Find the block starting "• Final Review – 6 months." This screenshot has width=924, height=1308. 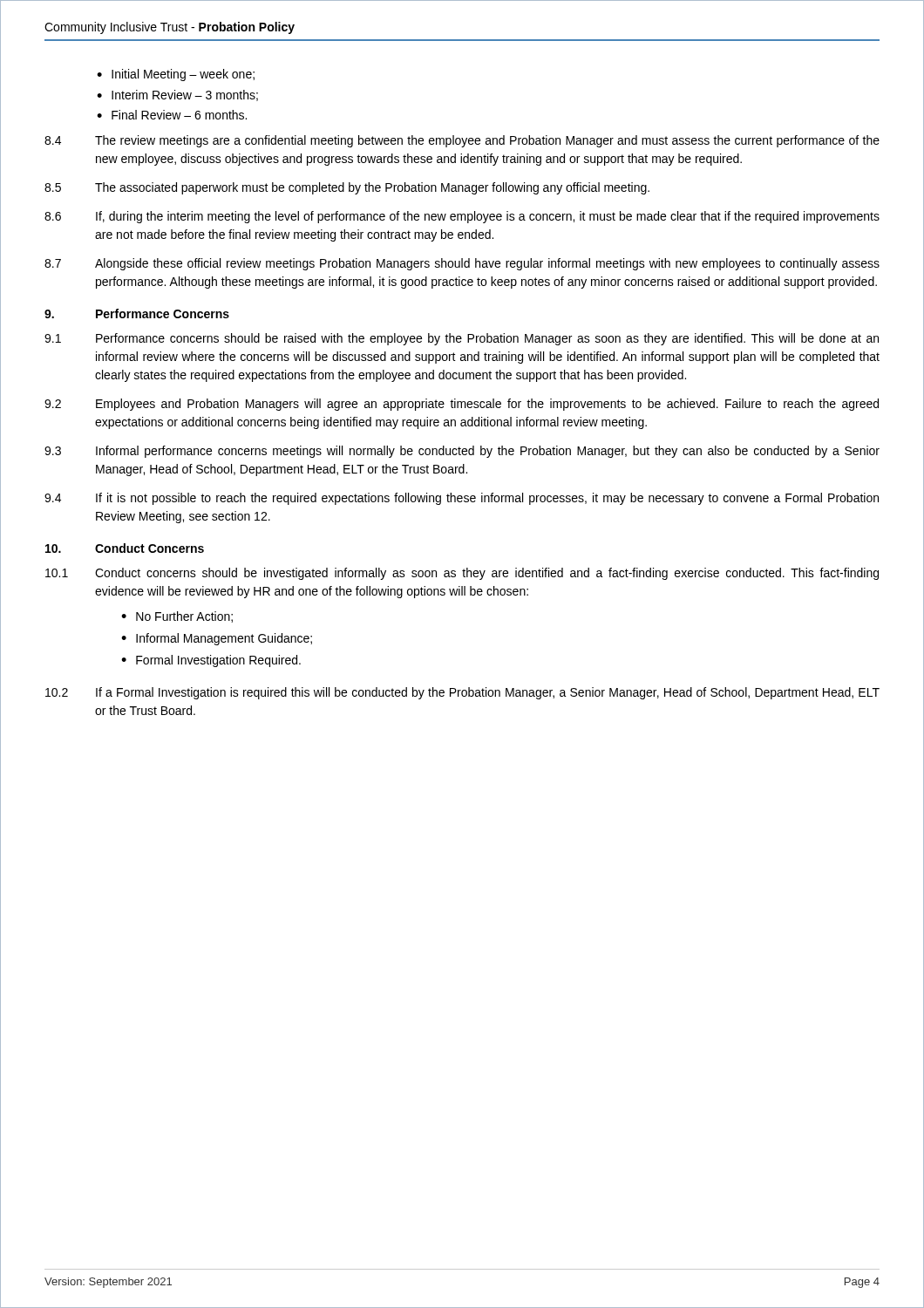click(172, 116)
